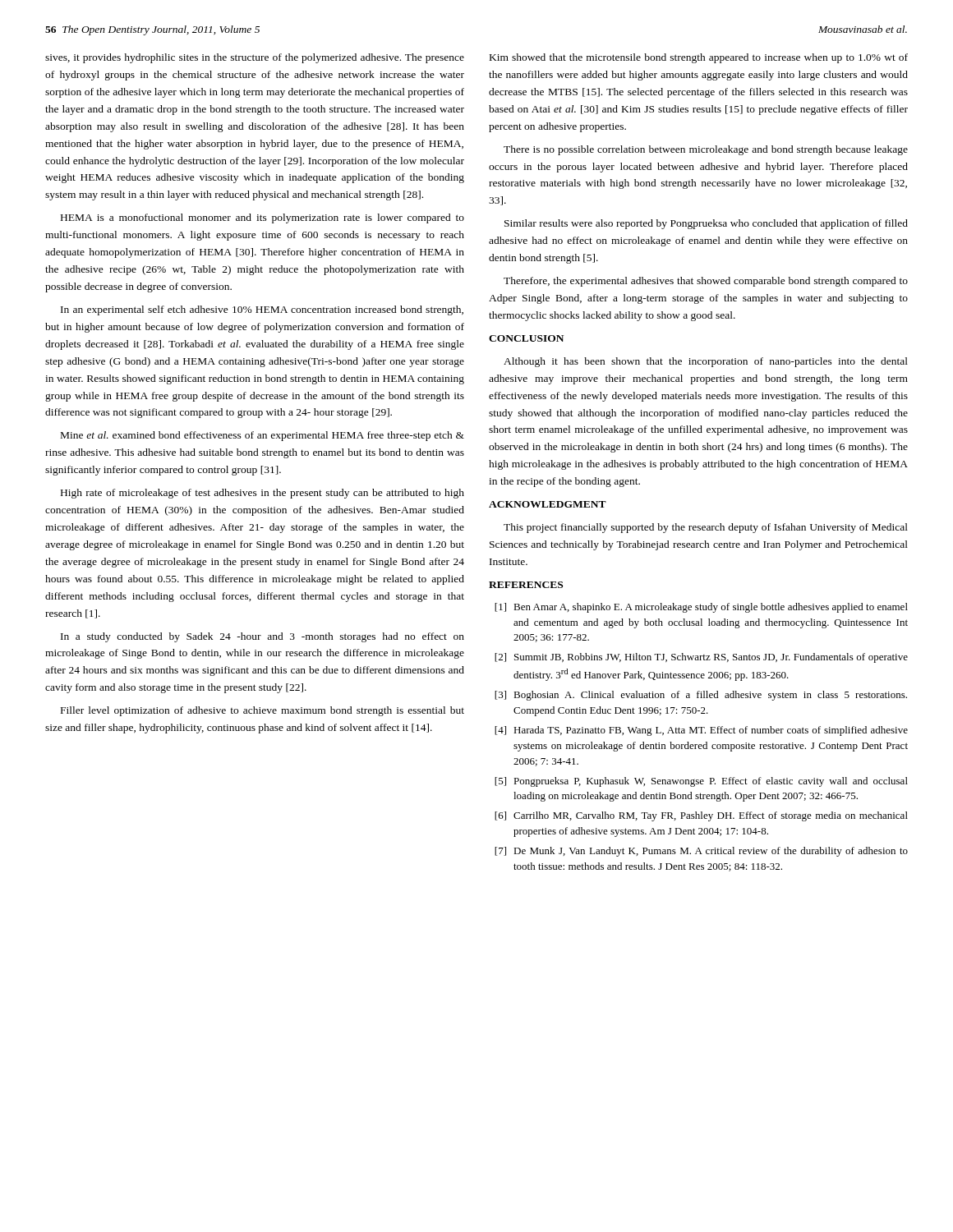Point to the block beginning "In a study conducted by"

(x=255, y=662)
